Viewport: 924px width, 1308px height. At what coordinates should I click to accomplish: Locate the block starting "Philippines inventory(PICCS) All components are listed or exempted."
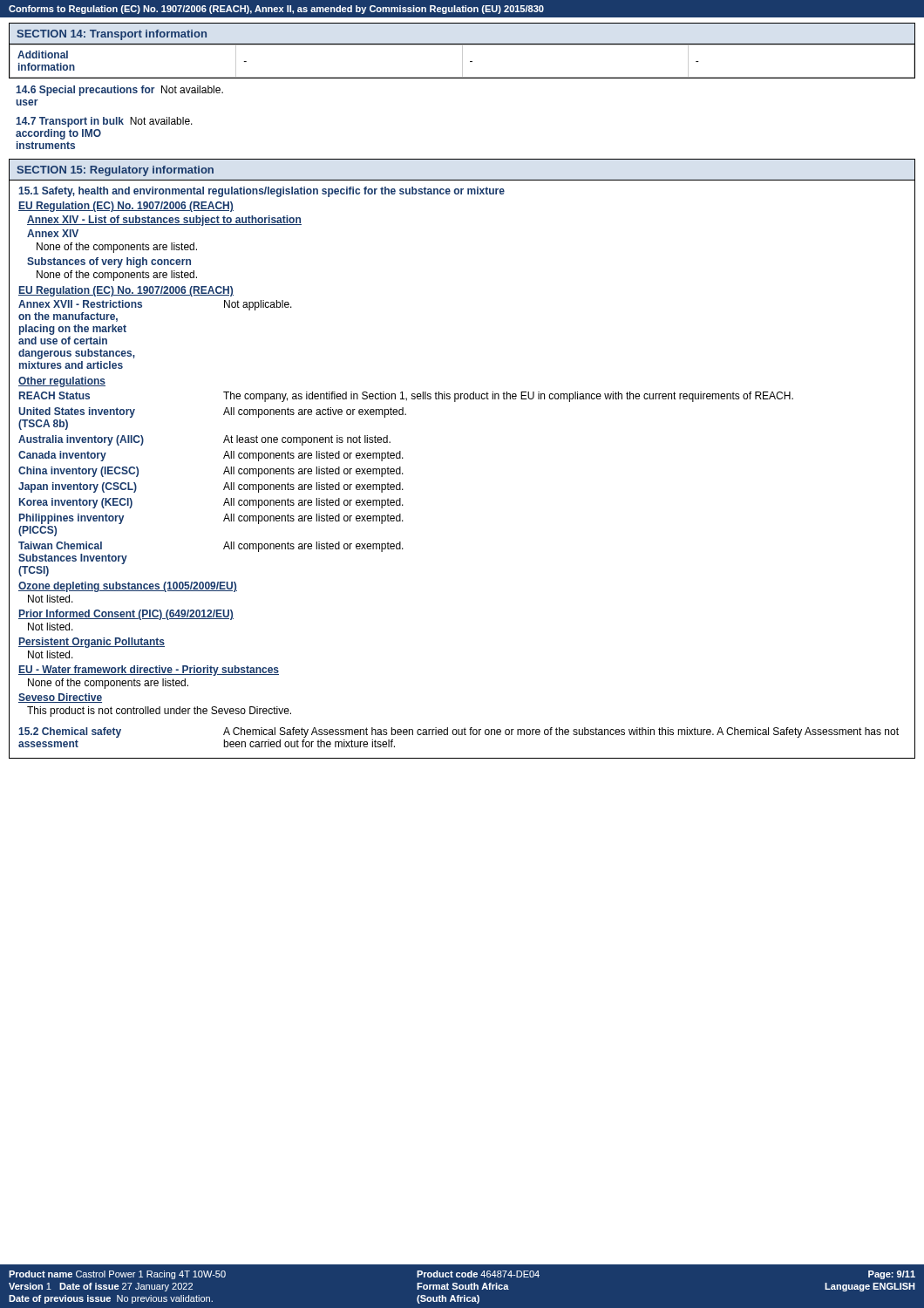point(71,518)
